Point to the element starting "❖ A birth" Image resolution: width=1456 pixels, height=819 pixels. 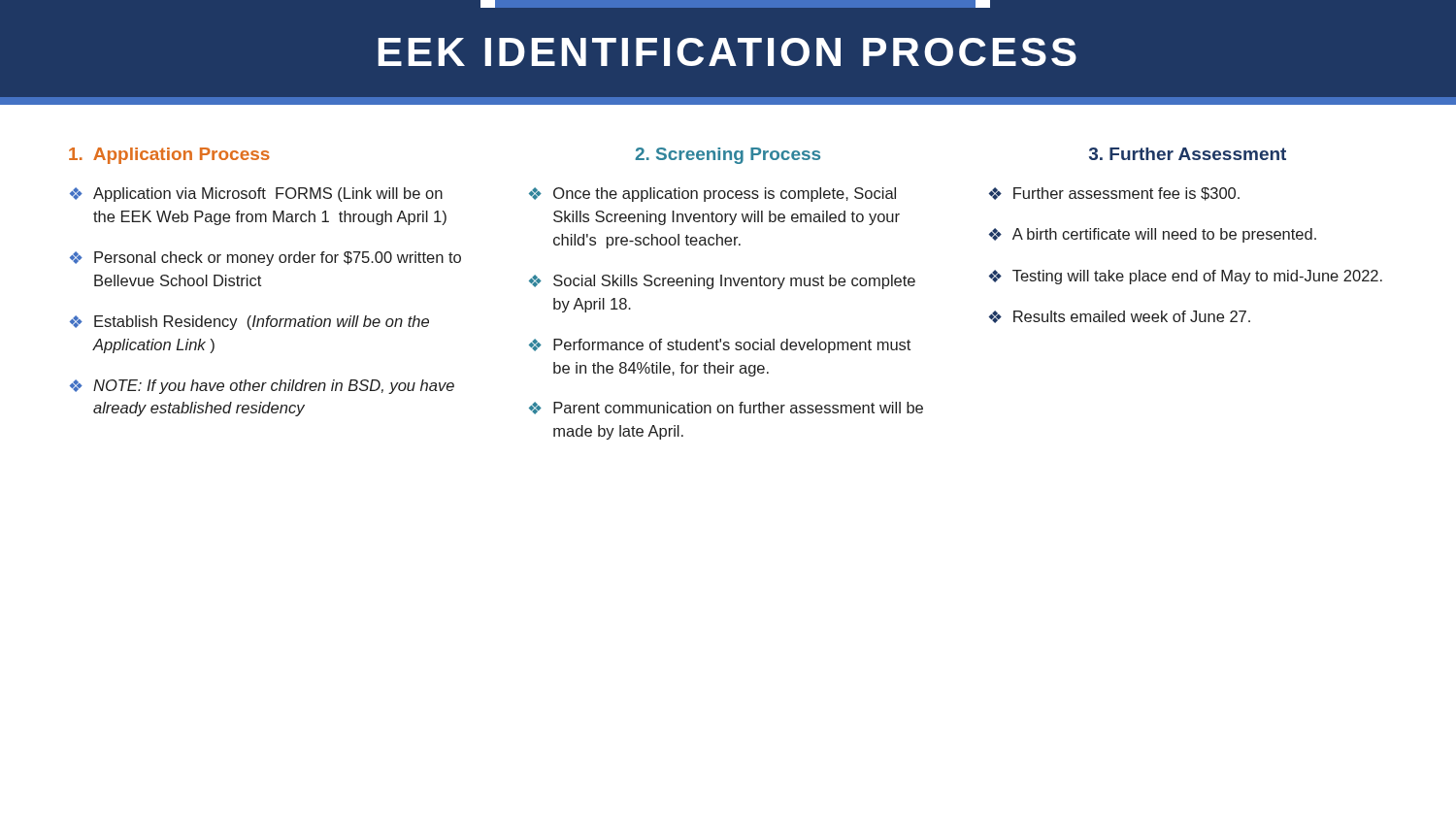click(1187, 235)
